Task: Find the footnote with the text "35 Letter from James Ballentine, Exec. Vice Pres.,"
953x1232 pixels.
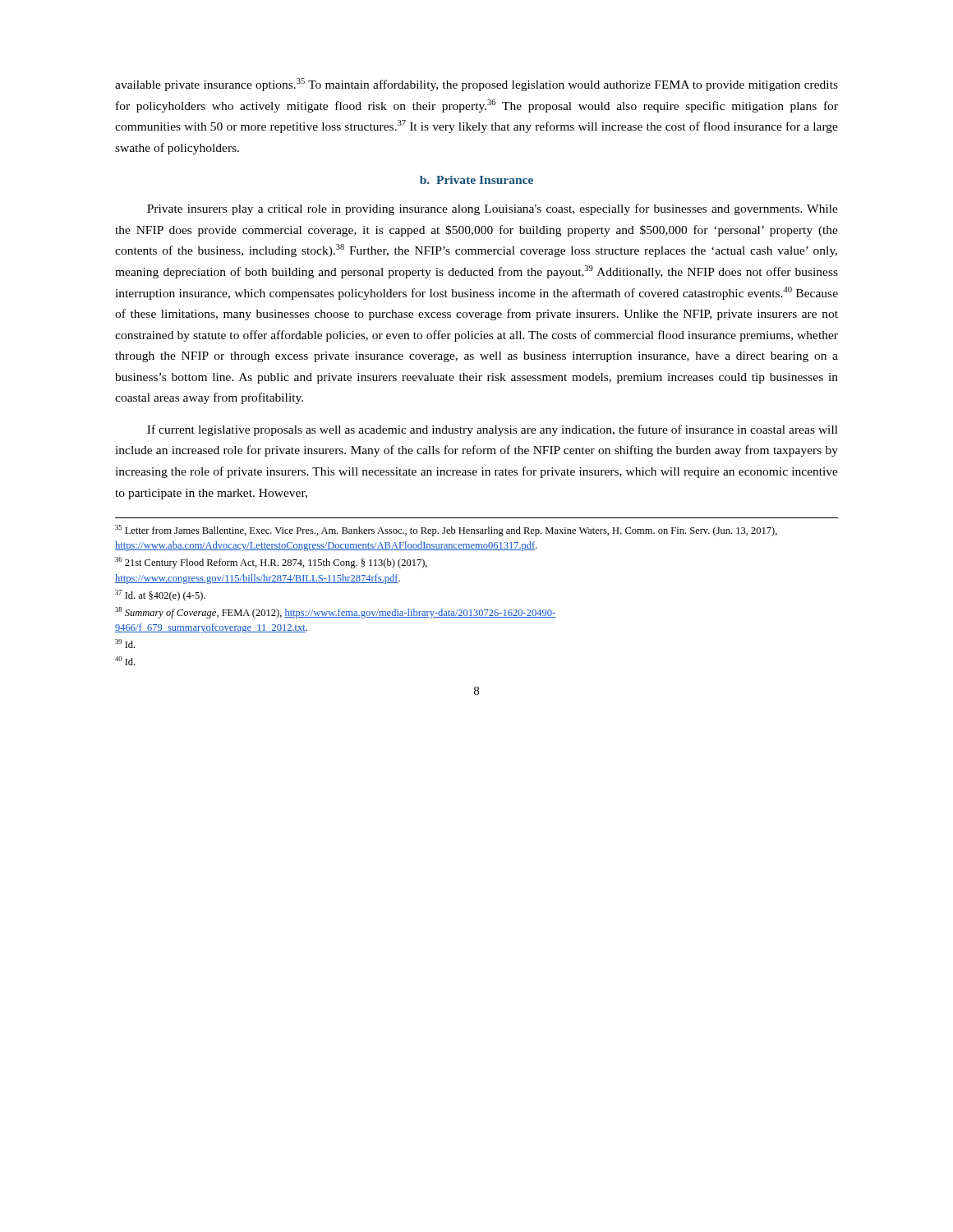Action: click(x=476, y=538)
